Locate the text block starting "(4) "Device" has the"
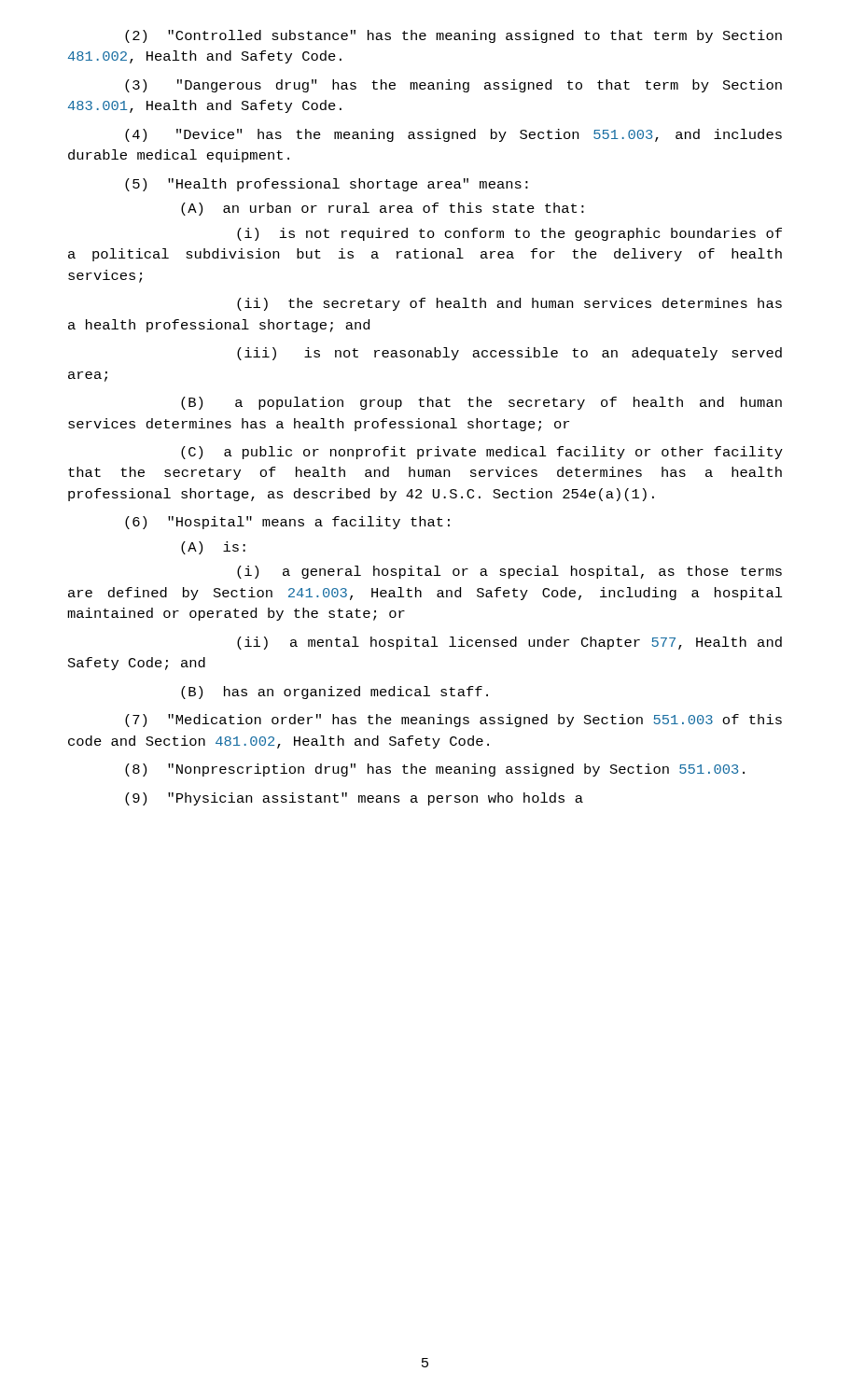The height and width of the screenshot is (1400, 850). tap(425, 146)
